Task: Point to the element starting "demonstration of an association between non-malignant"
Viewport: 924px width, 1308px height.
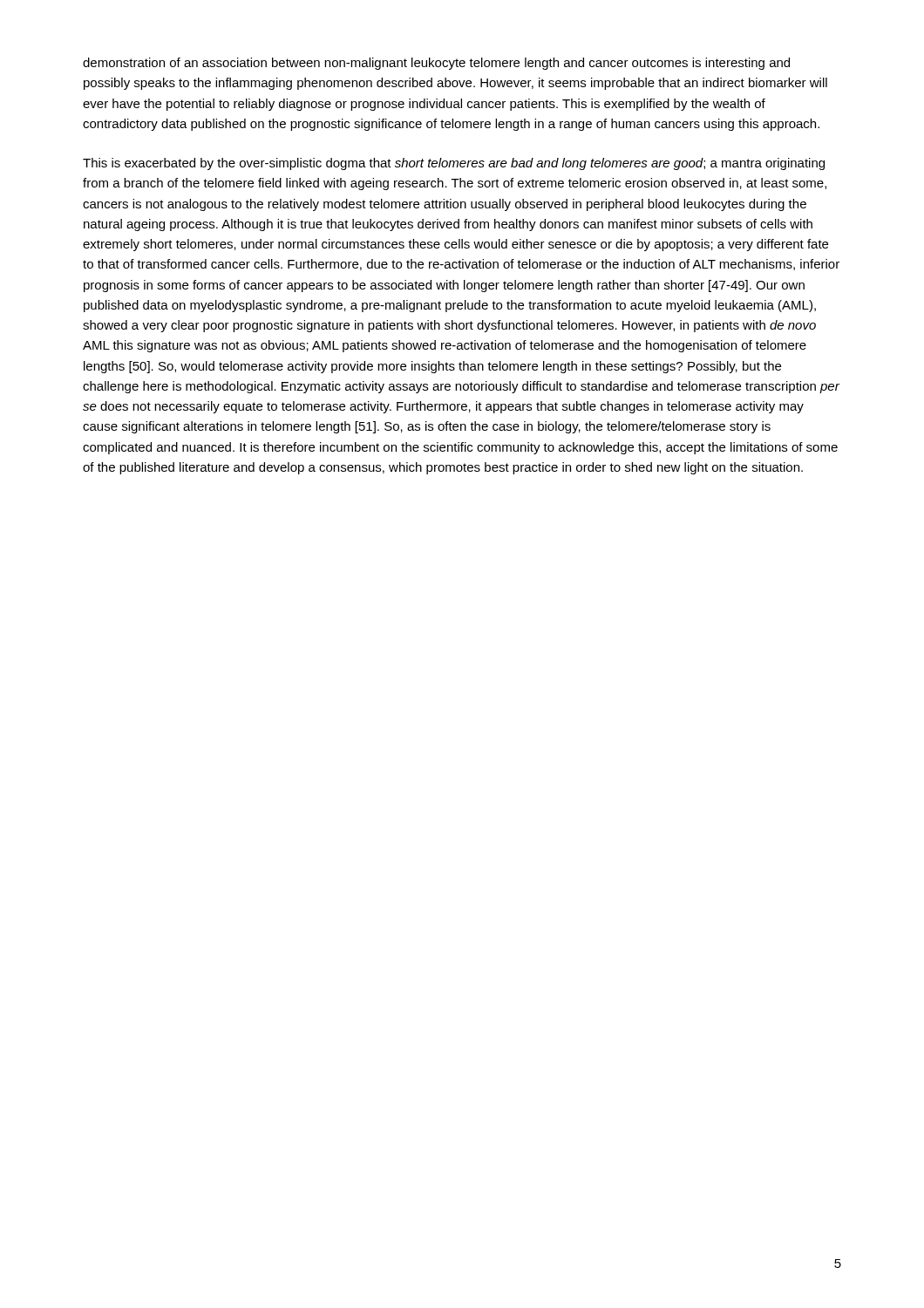Action: coord(455,93)
